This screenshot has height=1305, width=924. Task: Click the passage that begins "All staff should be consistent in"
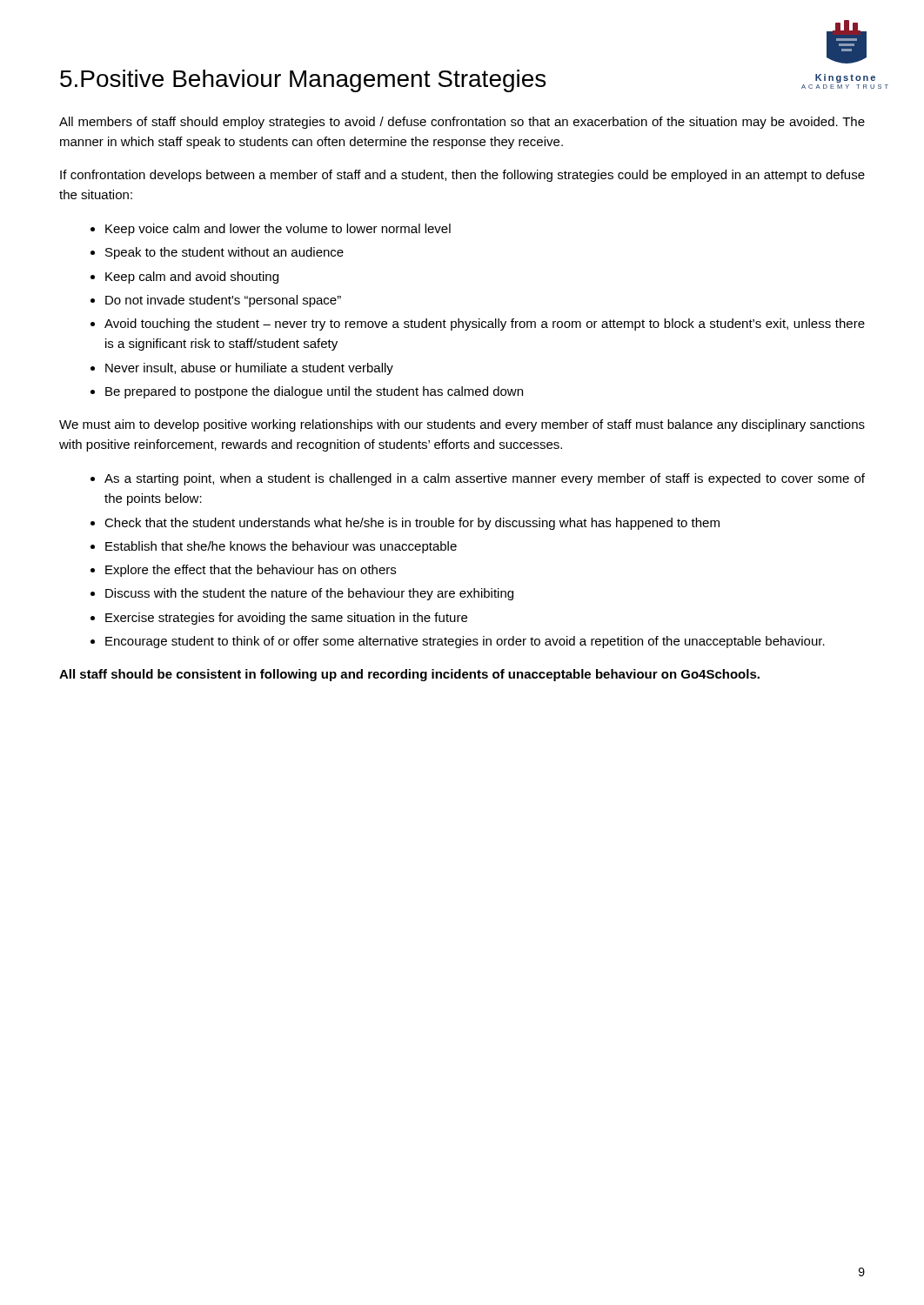[410, 674]
